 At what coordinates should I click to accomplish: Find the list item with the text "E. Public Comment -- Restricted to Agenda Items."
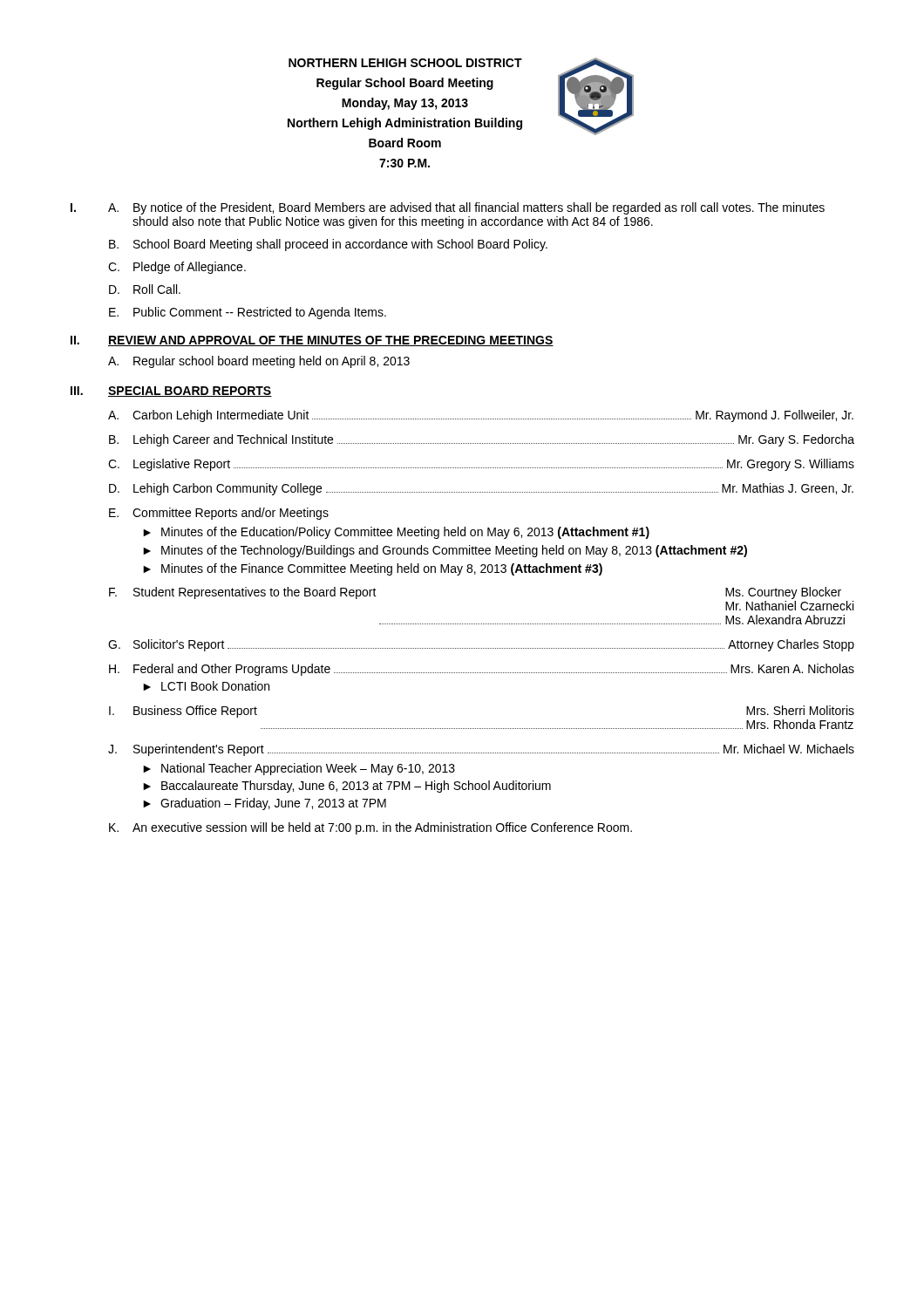tap(247, 312)
